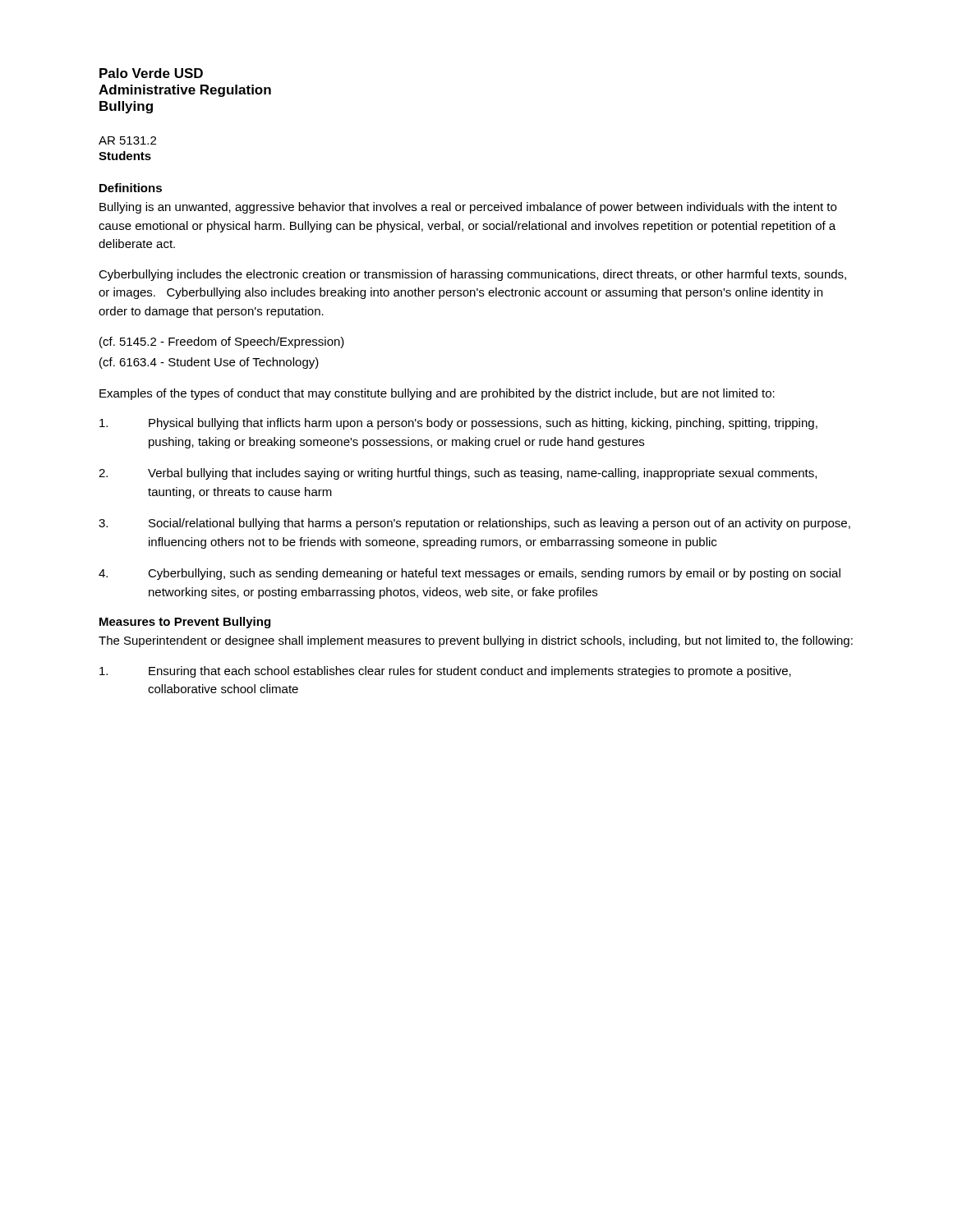Click on the text block that reads "The Superintendent or designee"
953x1232 pixels.
[476, 640]
